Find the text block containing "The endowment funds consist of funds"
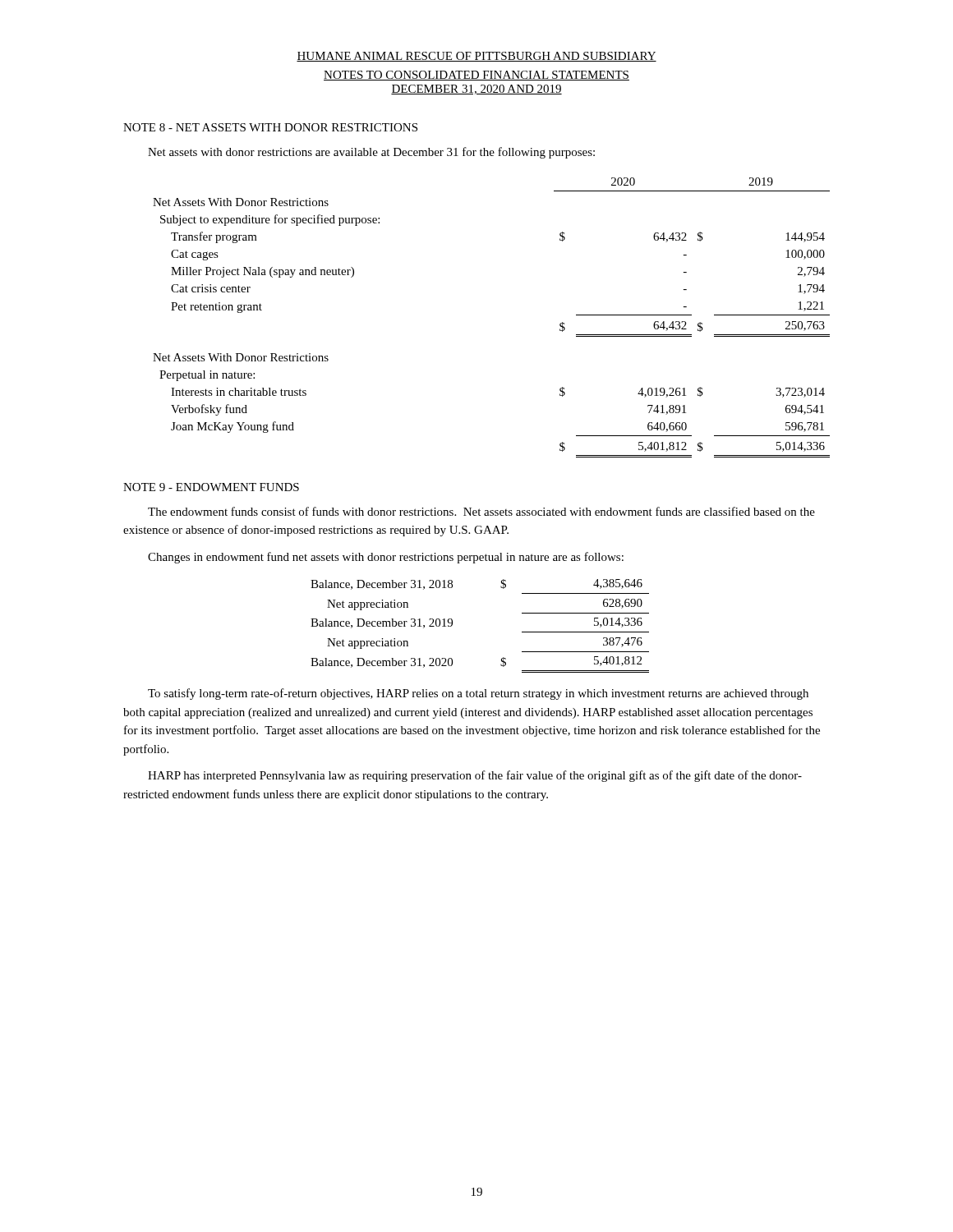953x1232 pixels. [x=469, y=521]
